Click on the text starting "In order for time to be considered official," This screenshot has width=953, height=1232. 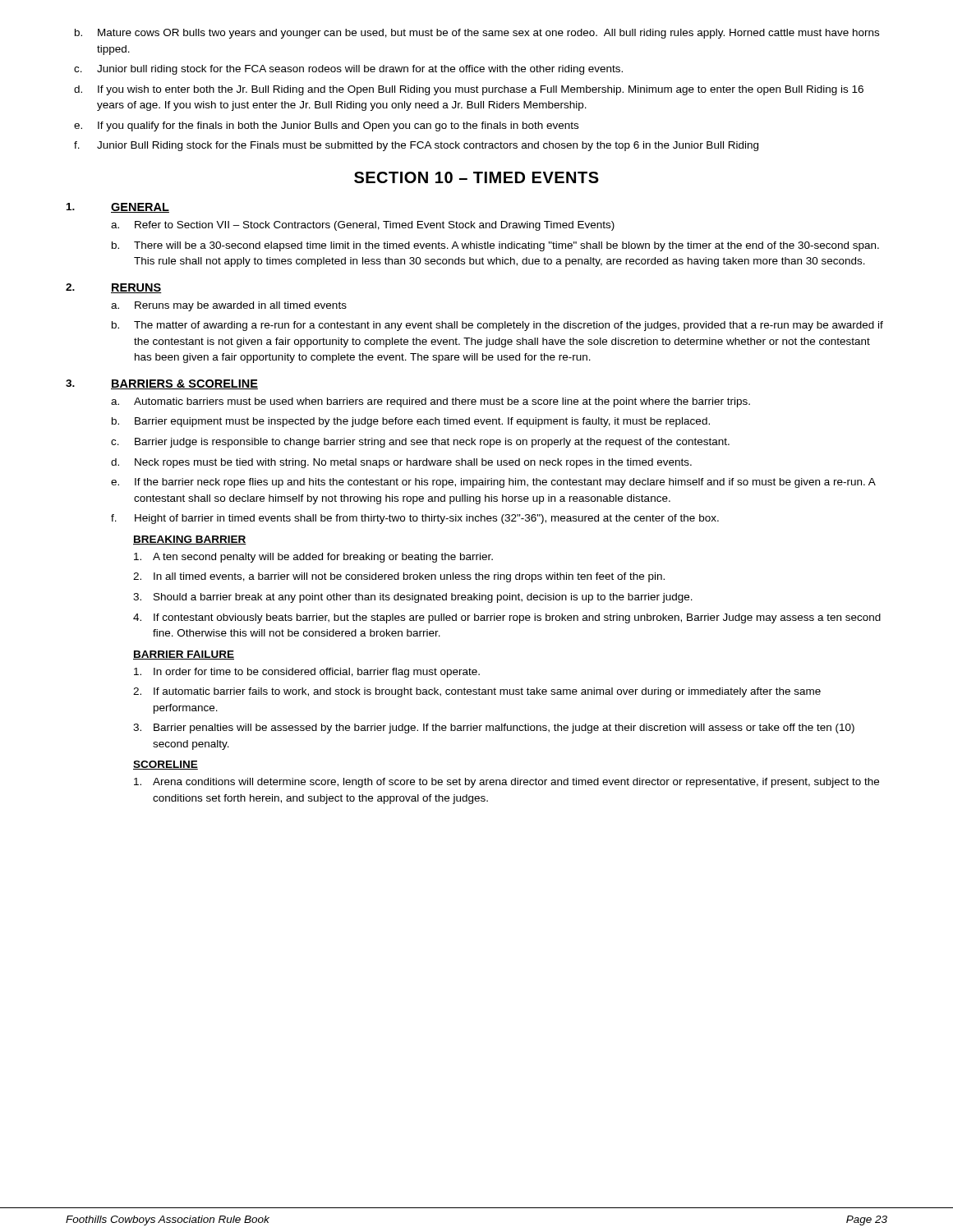click(307, 673)
